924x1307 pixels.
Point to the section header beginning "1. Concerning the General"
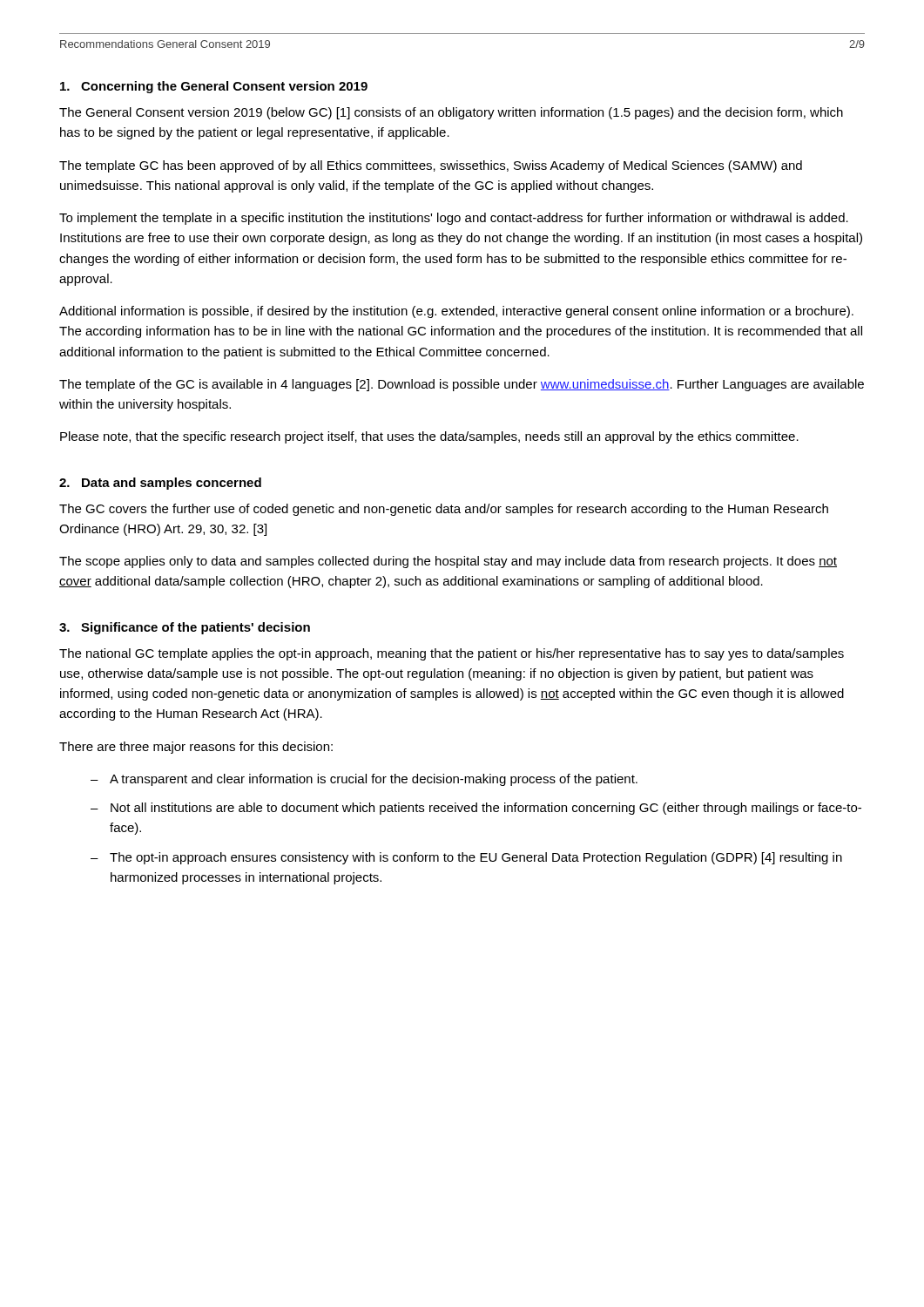coord(213,86)
